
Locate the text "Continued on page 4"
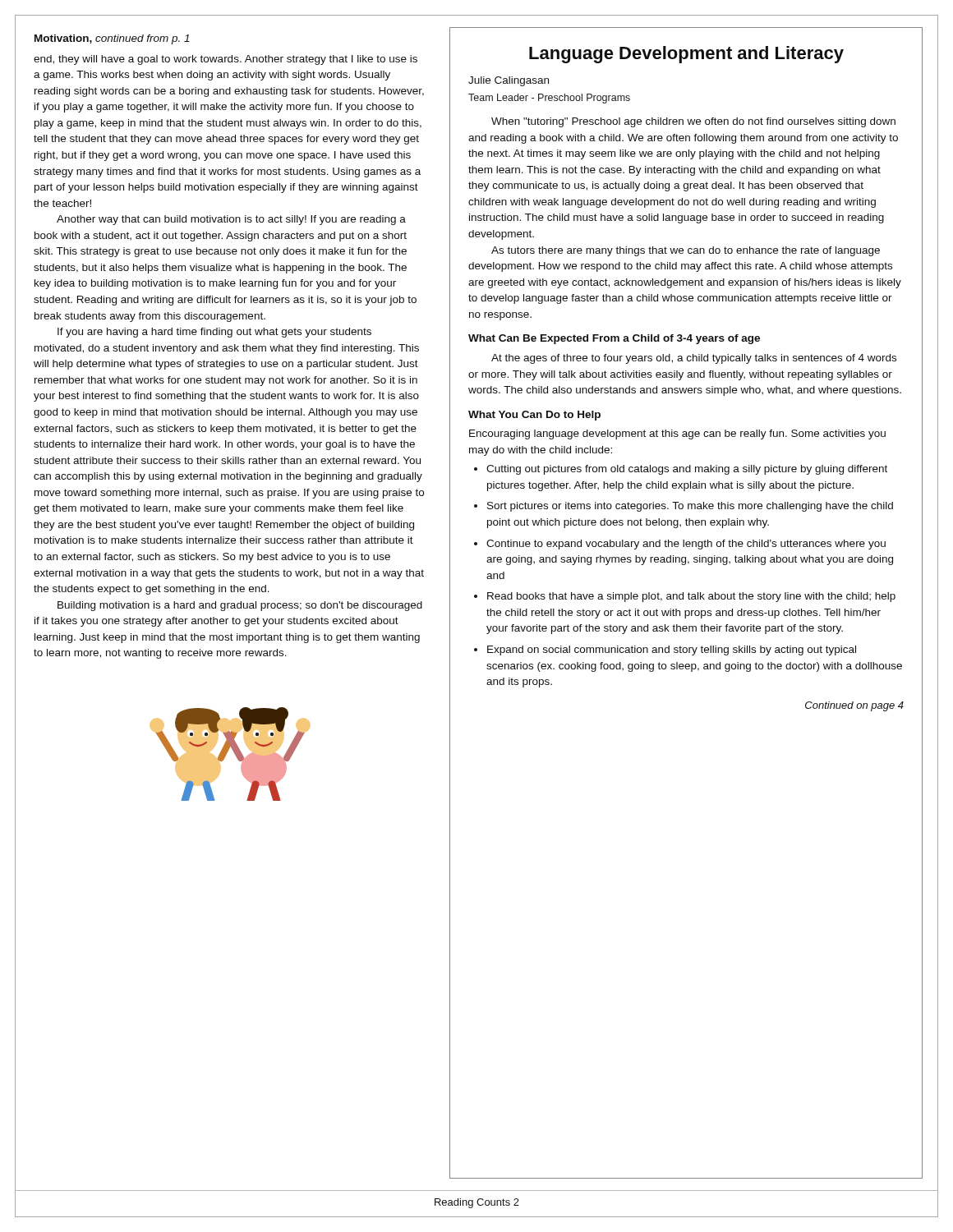click(x=854, y=705)
